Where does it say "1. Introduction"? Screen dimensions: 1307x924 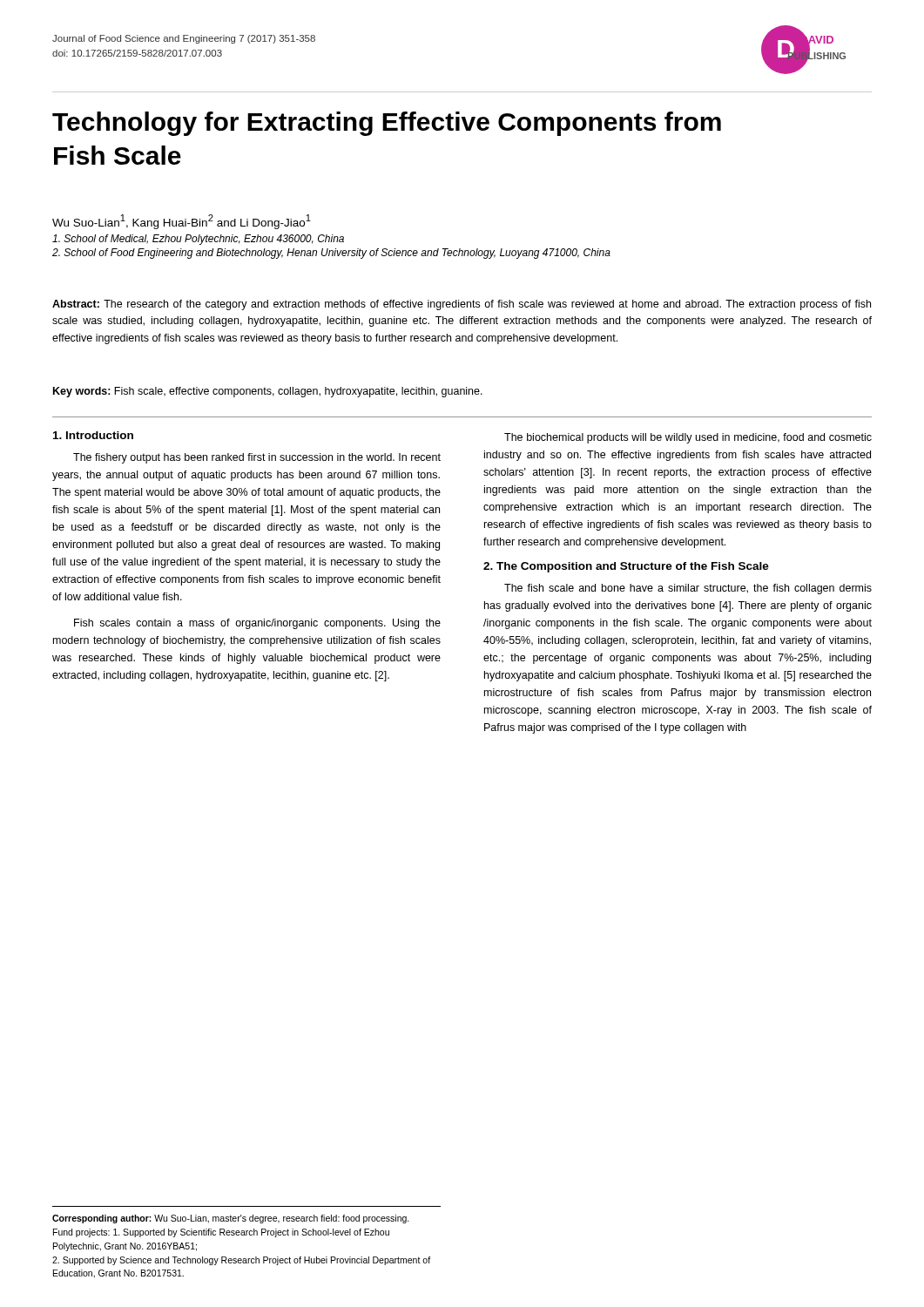[x=93, y=435]
